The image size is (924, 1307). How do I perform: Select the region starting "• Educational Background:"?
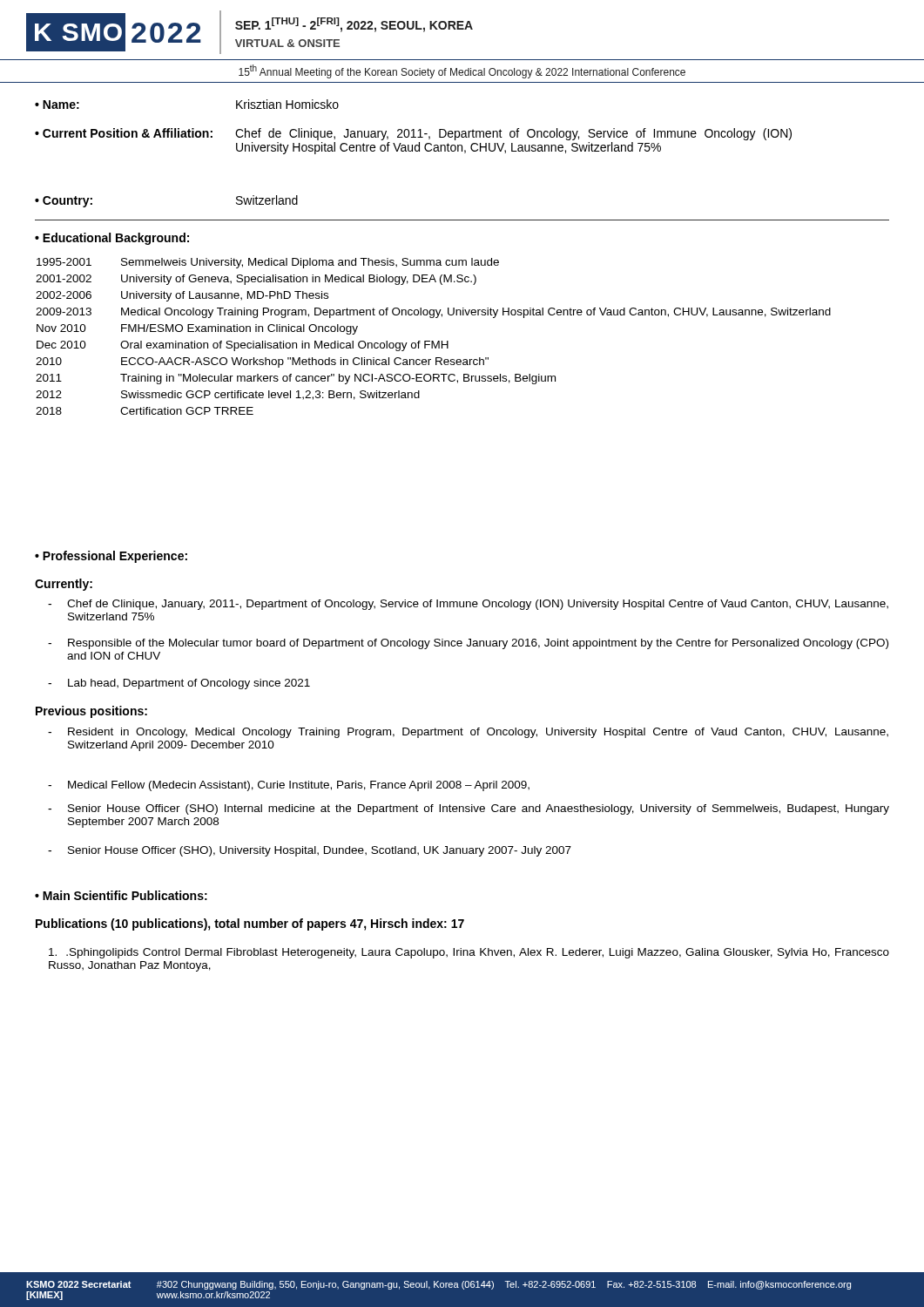point(112,238)
